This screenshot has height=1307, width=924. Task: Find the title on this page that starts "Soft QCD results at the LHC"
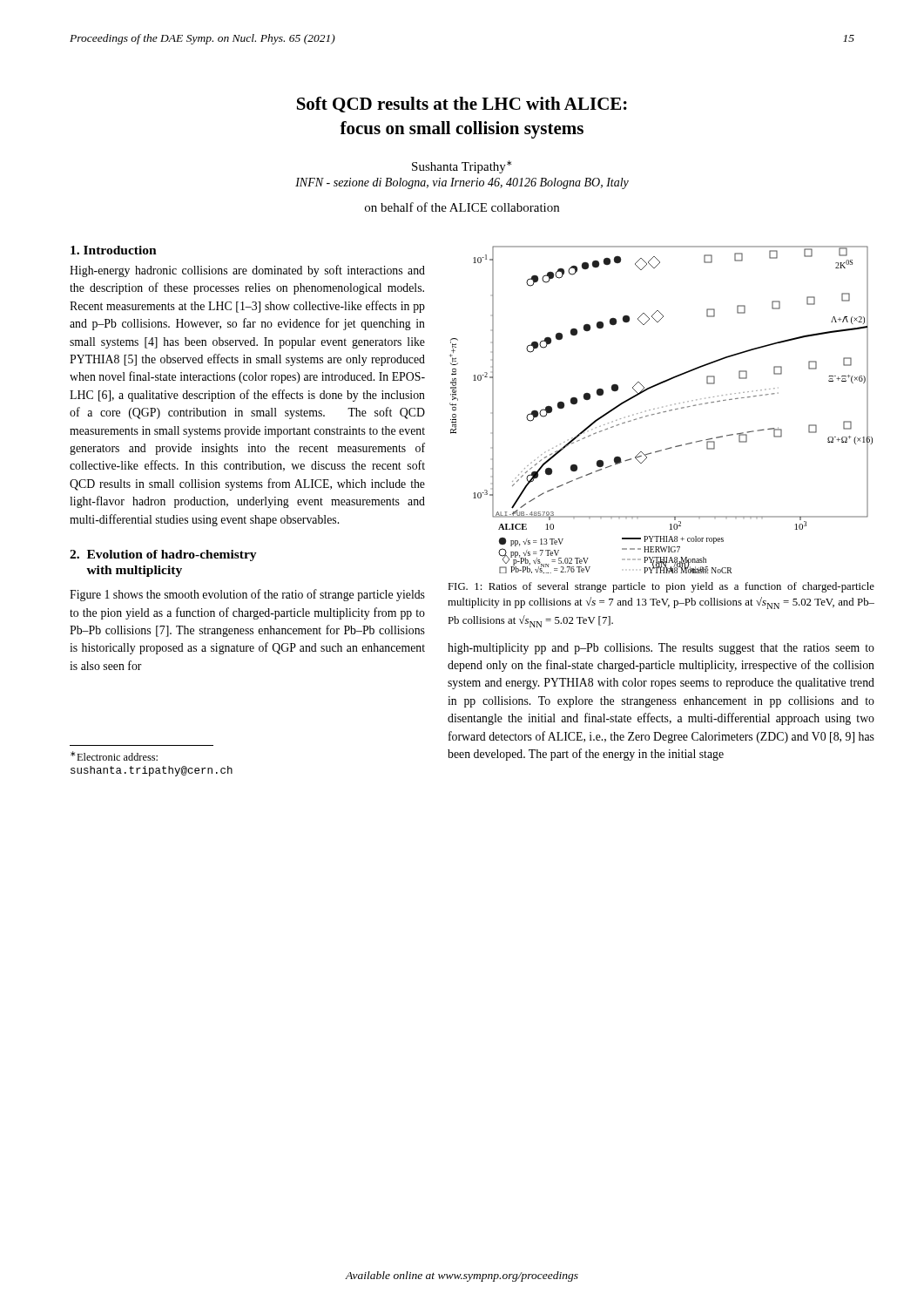(x=462, y=116)
